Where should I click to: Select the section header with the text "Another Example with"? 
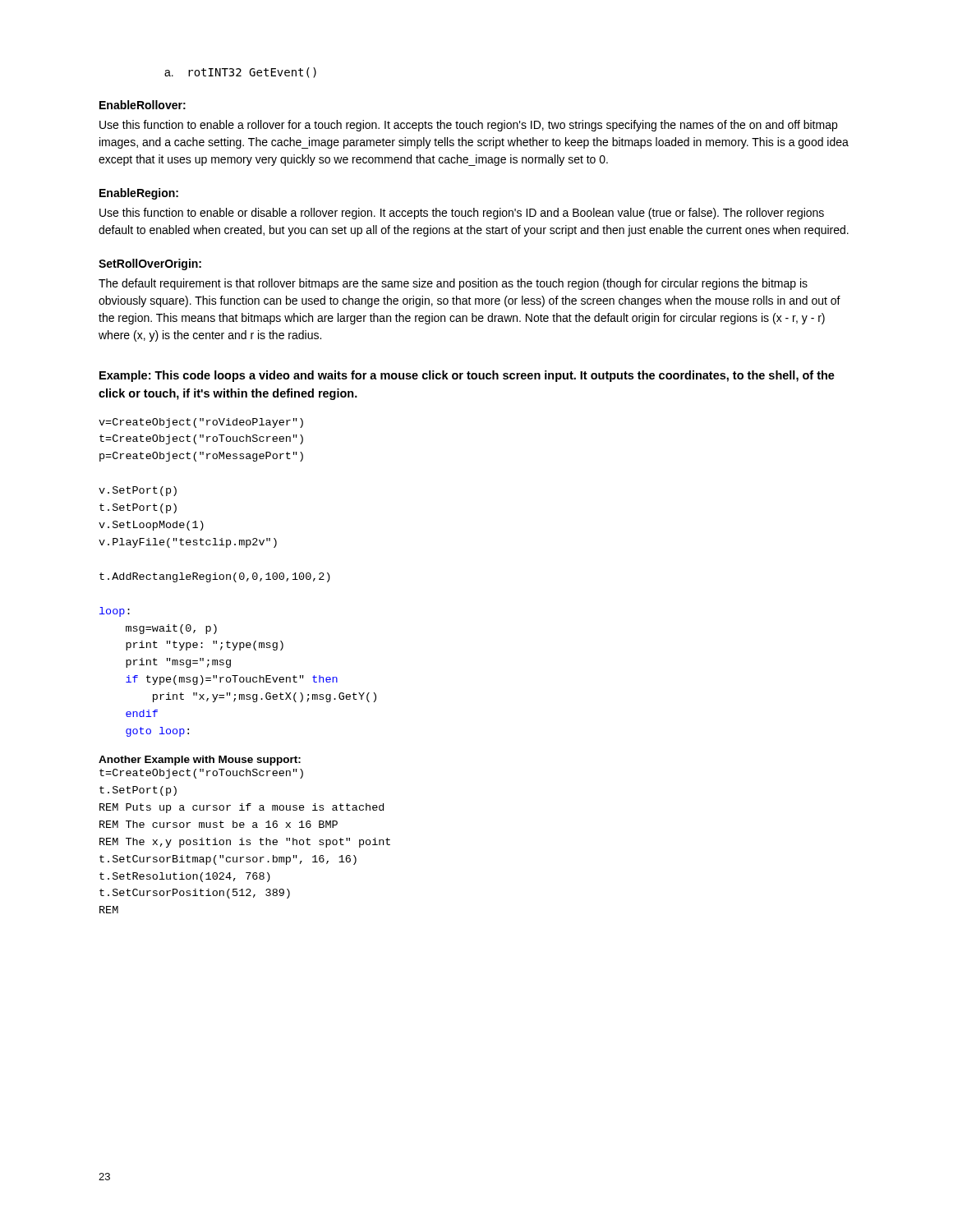pyautogui.click(x=200, y=759)
